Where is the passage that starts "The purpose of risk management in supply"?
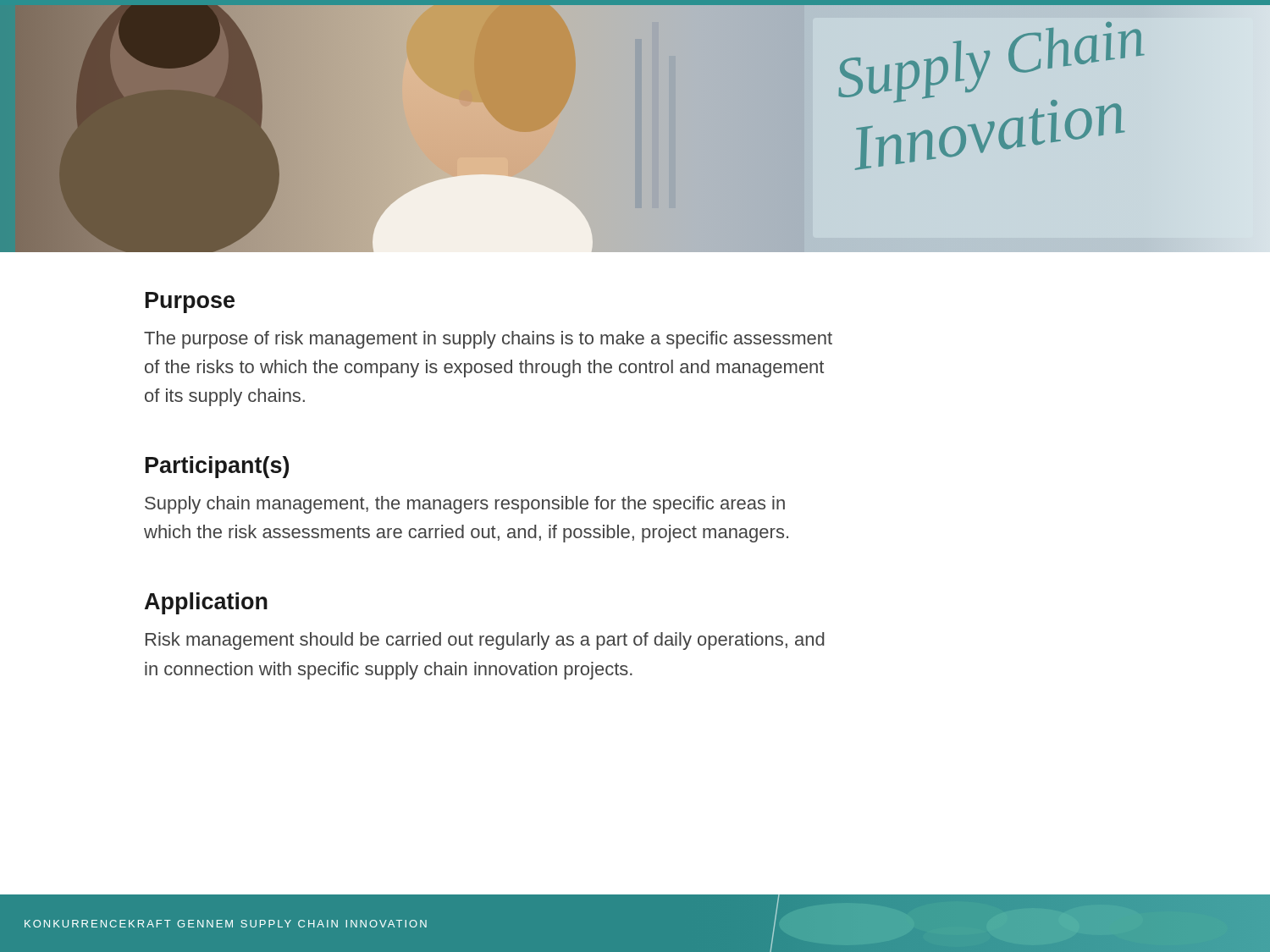1270x952 pixels. [488, 367]
